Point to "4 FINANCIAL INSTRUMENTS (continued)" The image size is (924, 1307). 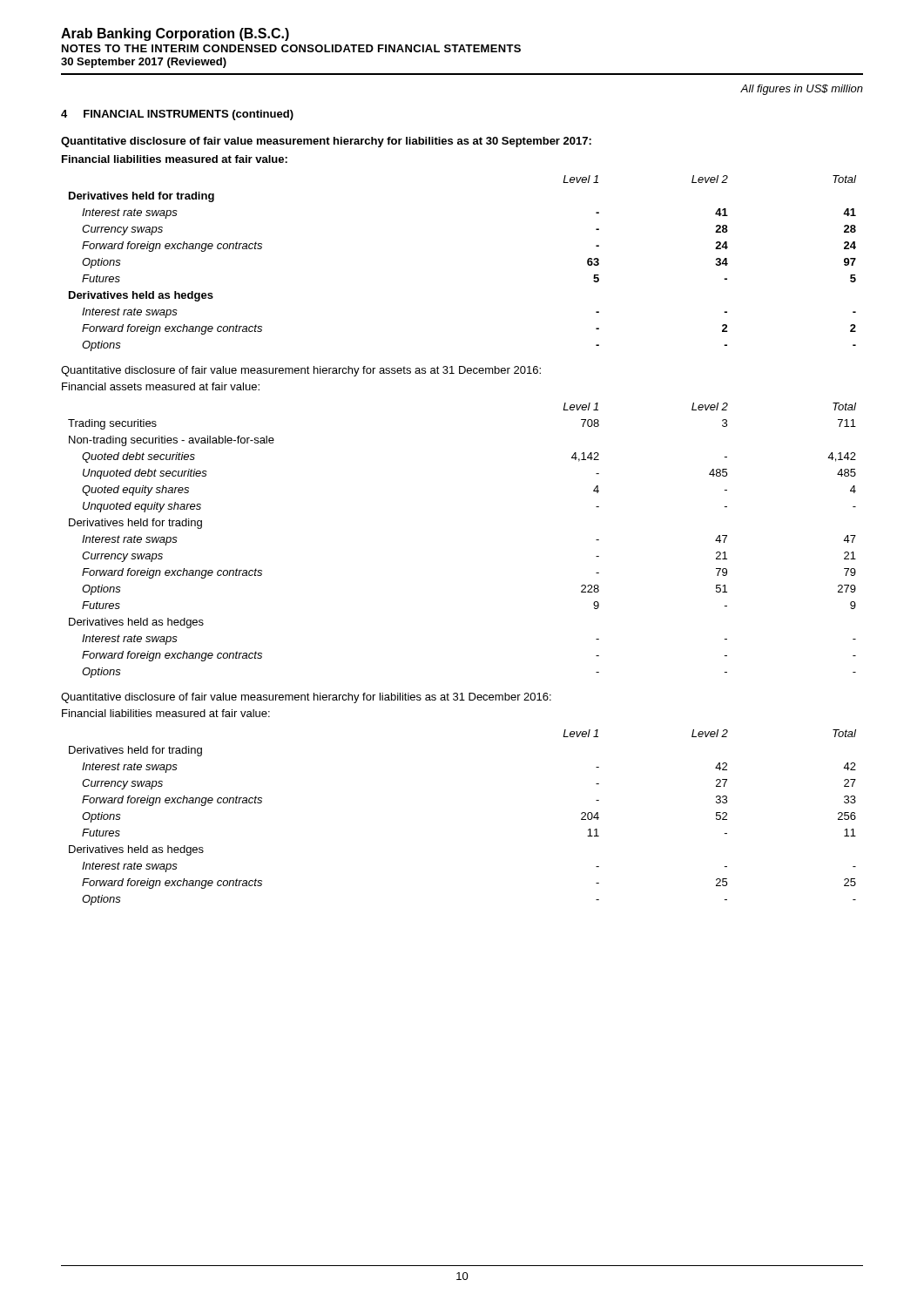pyautogui.click(x=177, y=114)
